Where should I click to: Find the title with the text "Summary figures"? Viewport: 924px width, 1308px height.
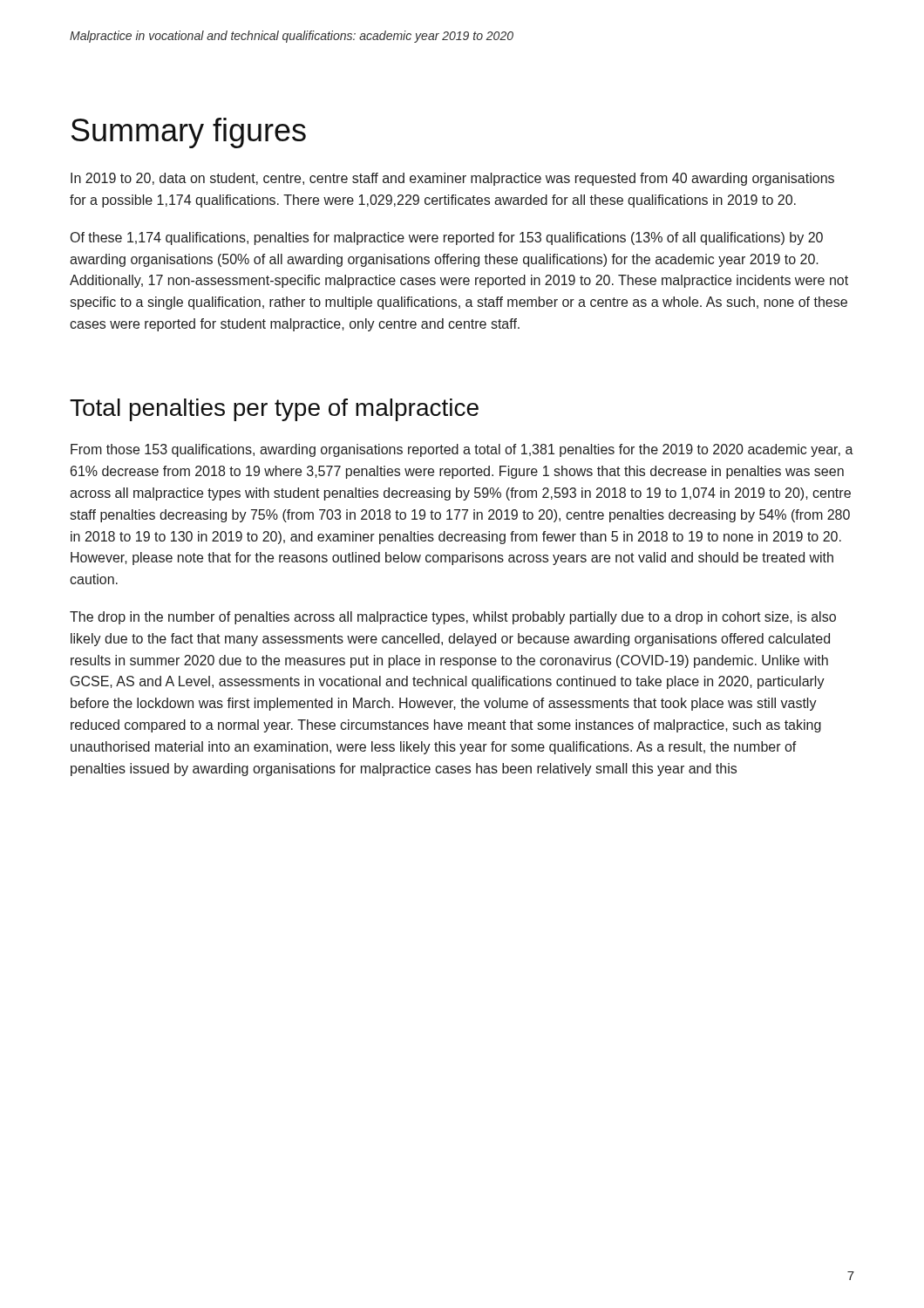pyautogui.click(x=189, y=133)
